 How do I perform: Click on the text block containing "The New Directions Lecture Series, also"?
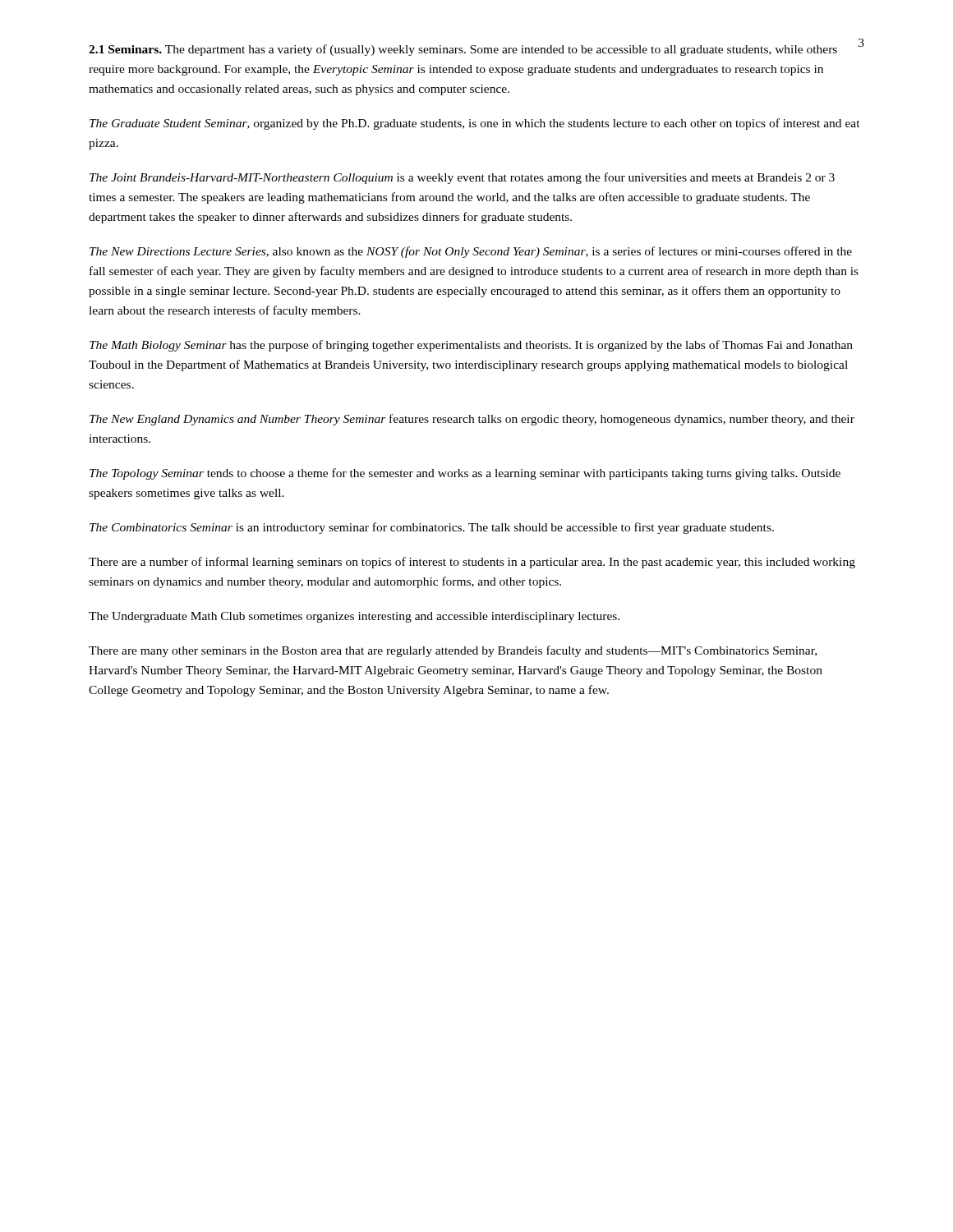(474, 281)
